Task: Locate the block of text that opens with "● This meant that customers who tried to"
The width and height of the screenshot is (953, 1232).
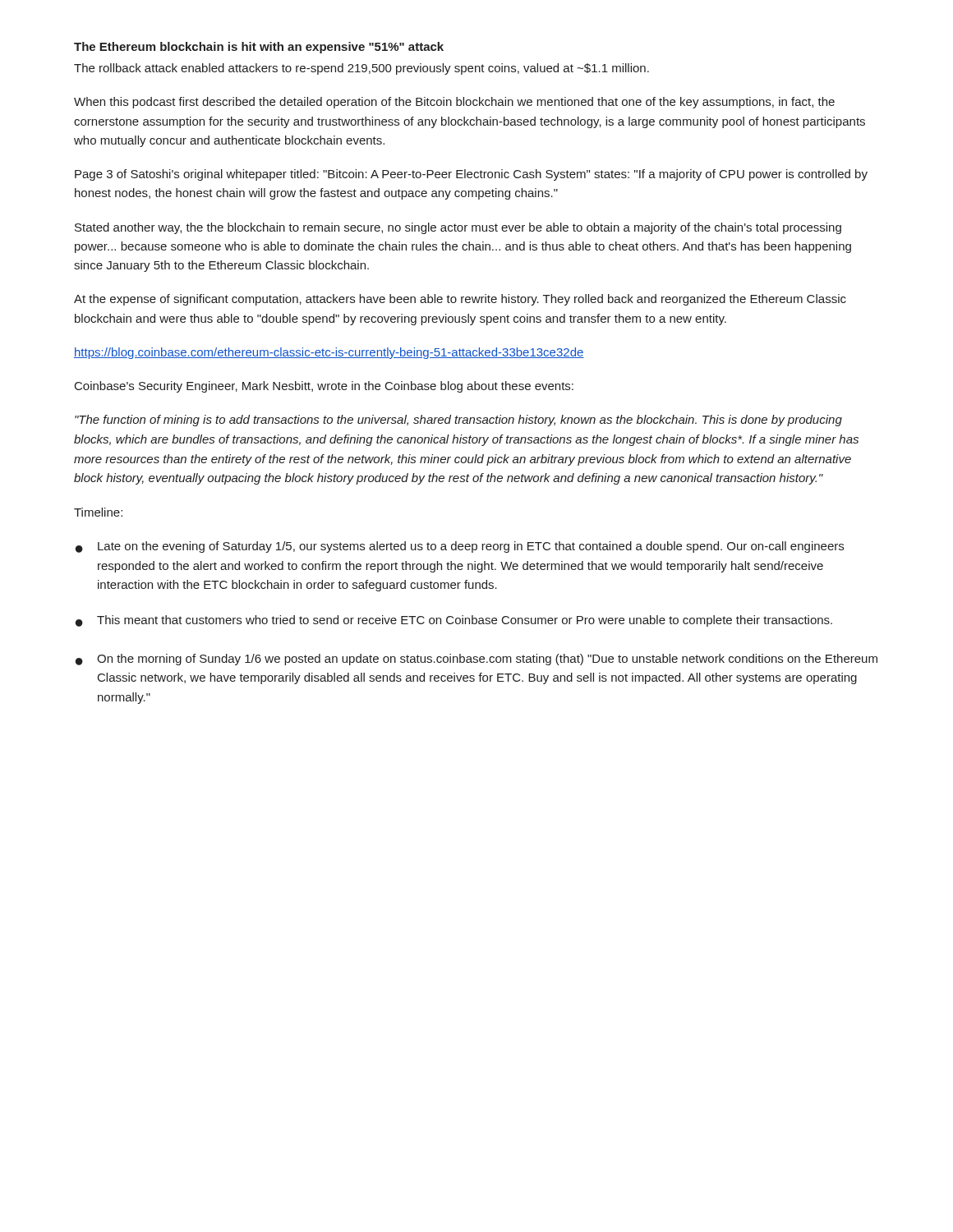Action: (476, 621)
